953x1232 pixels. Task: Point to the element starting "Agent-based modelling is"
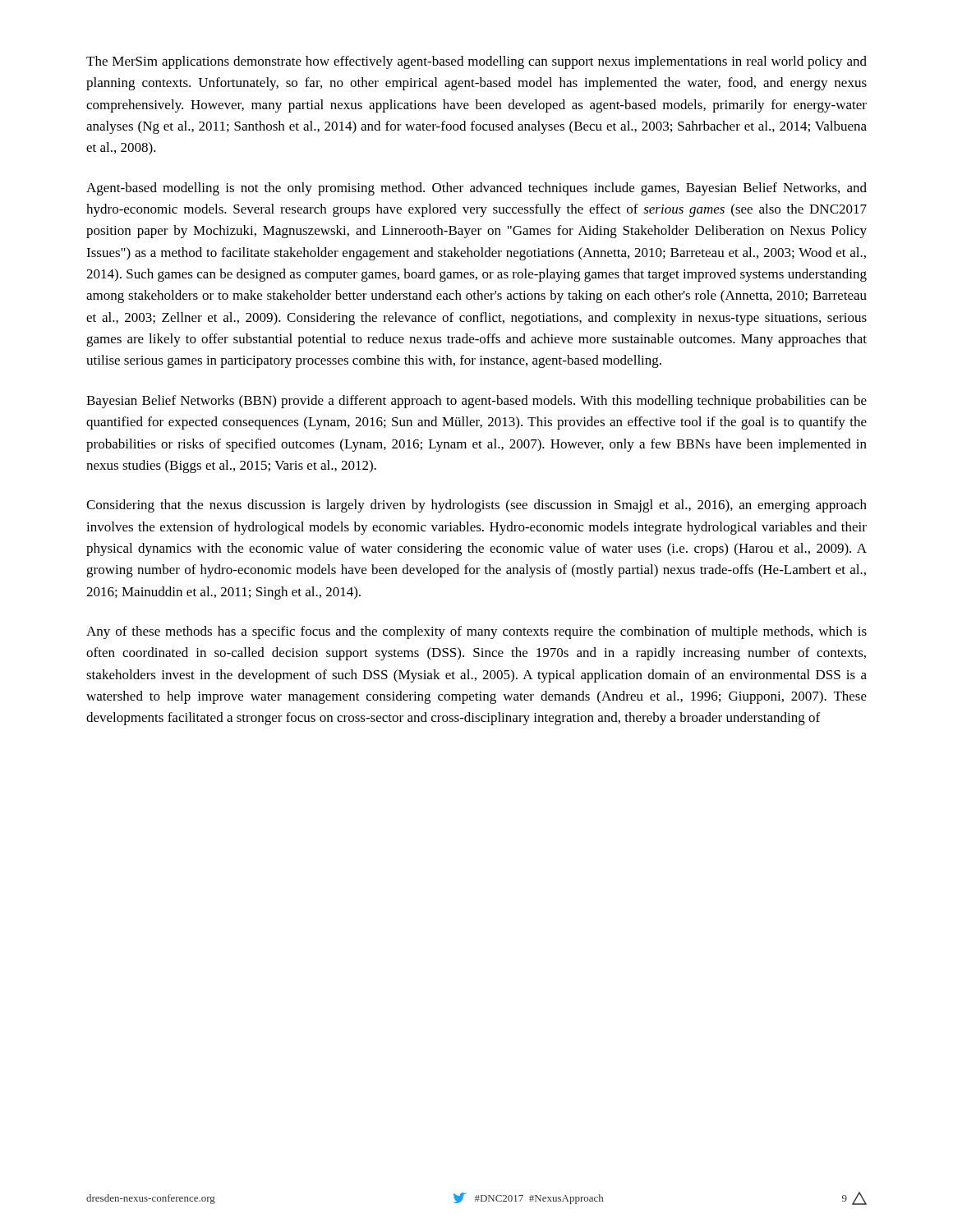pos(476,274)
